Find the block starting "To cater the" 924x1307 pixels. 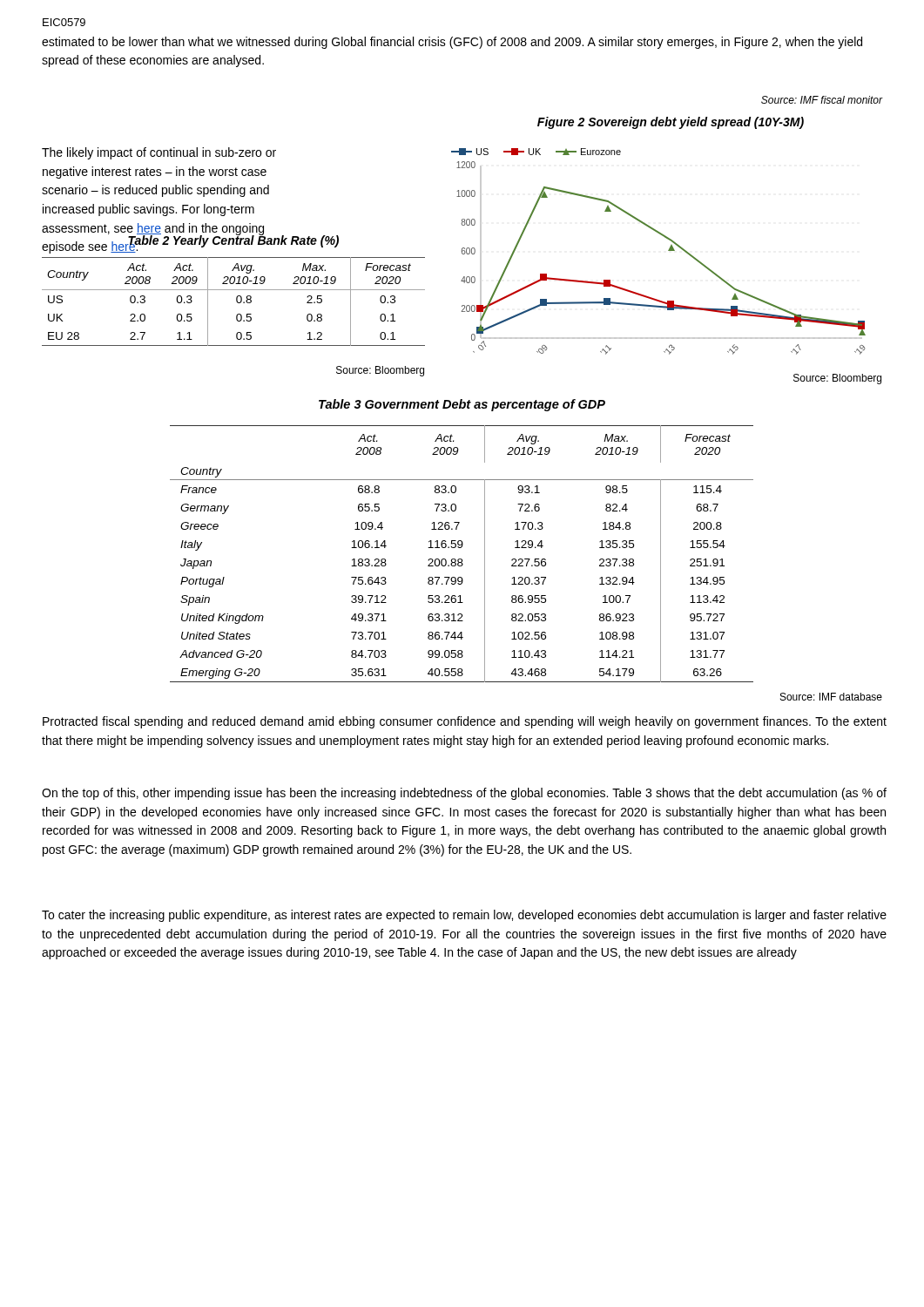(x=464, y=934)
